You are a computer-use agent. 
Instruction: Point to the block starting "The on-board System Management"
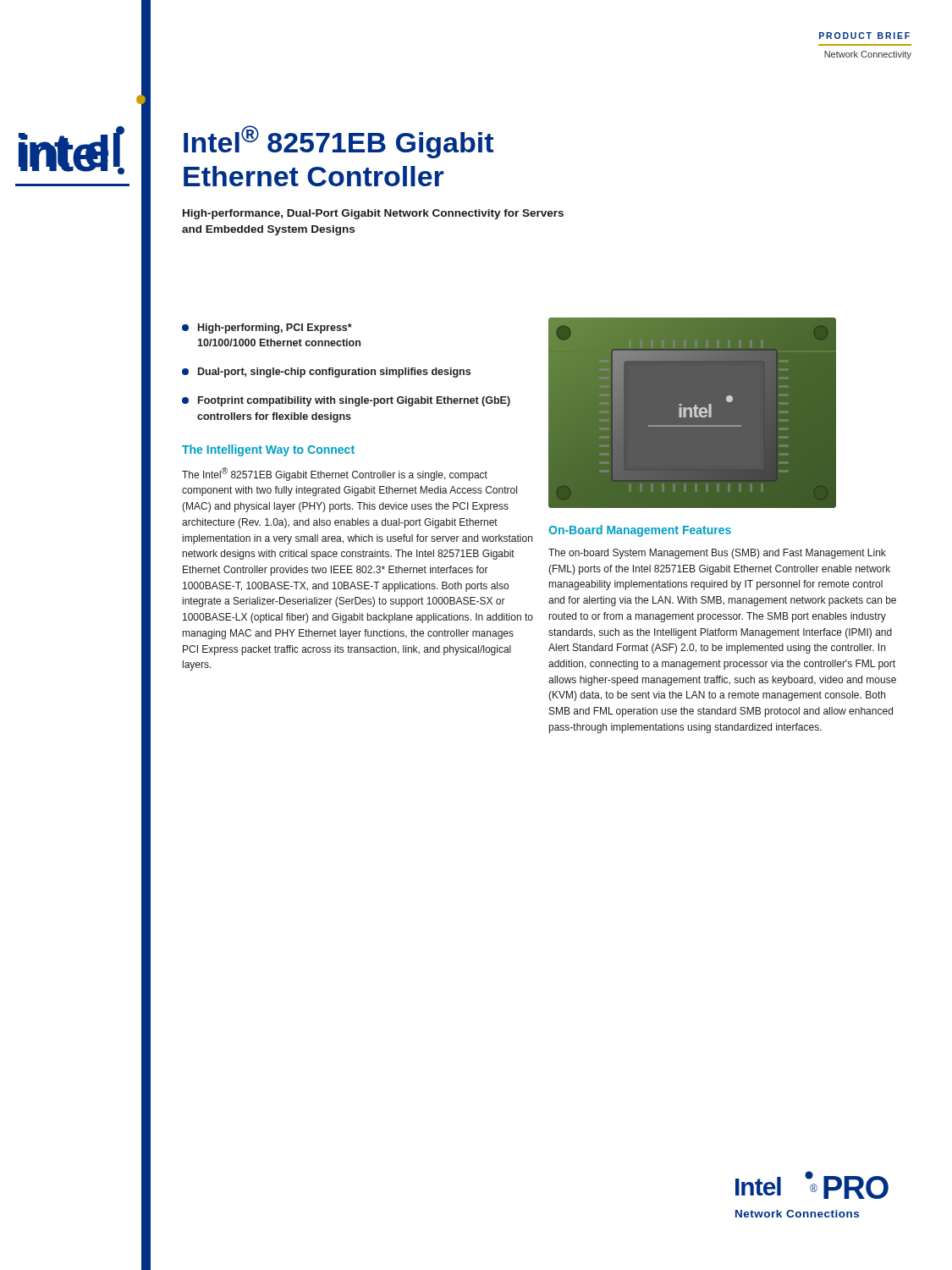click(722, 640)
